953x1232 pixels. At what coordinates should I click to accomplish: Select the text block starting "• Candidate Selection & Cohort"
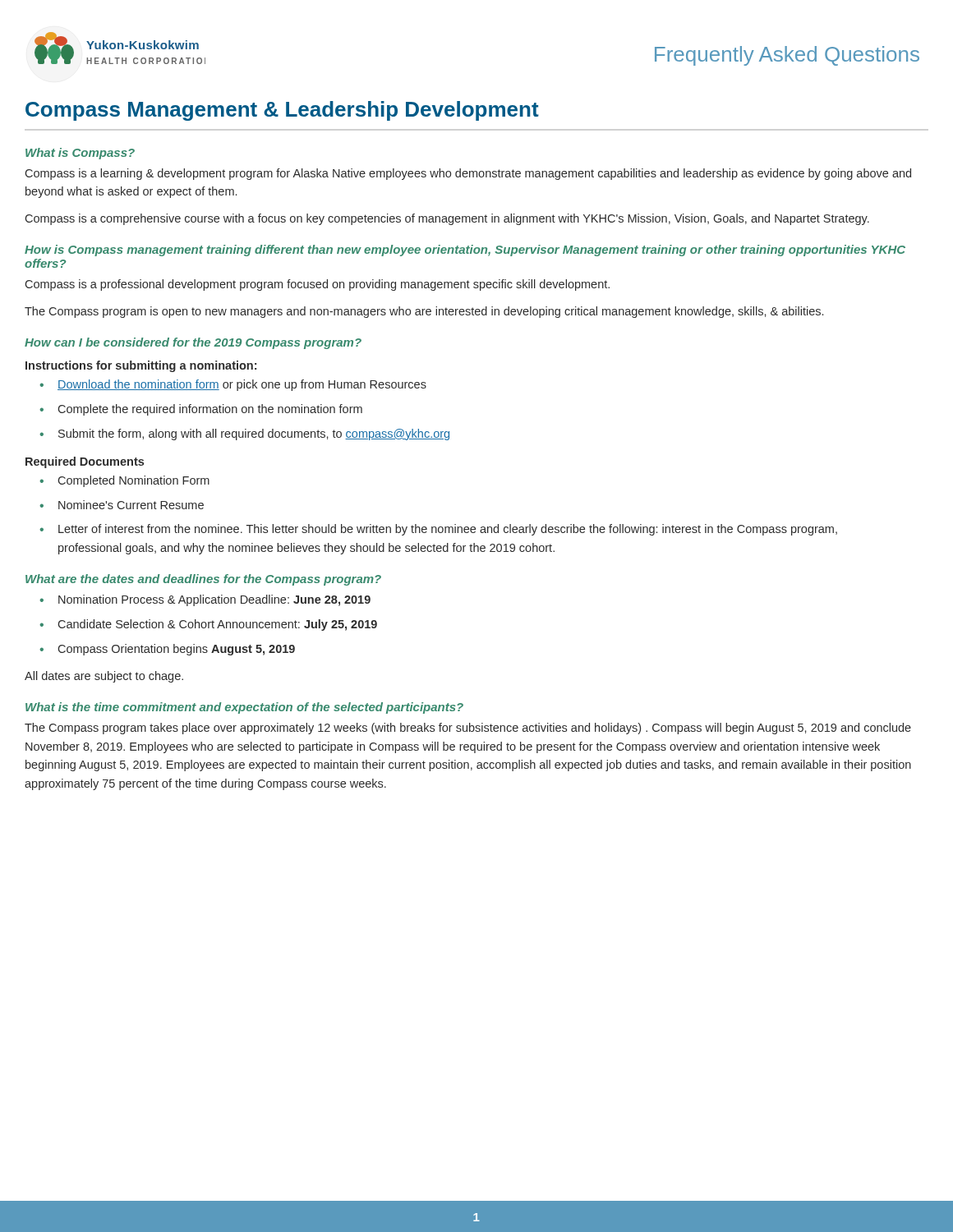click(208, 625)
